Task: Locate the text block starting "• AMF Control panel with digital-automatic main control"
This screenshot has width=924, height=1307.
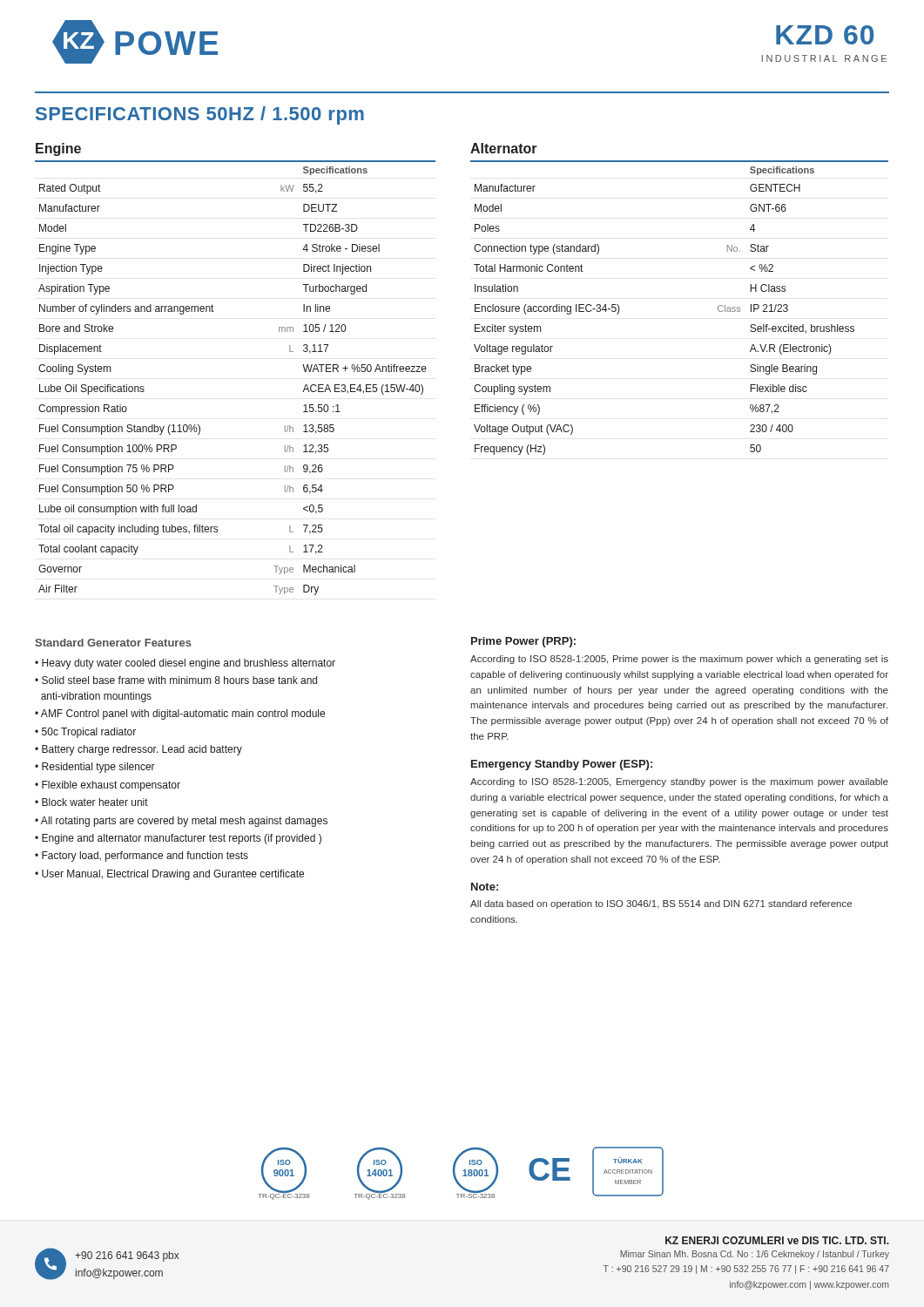Action: [x=180, y=714]
